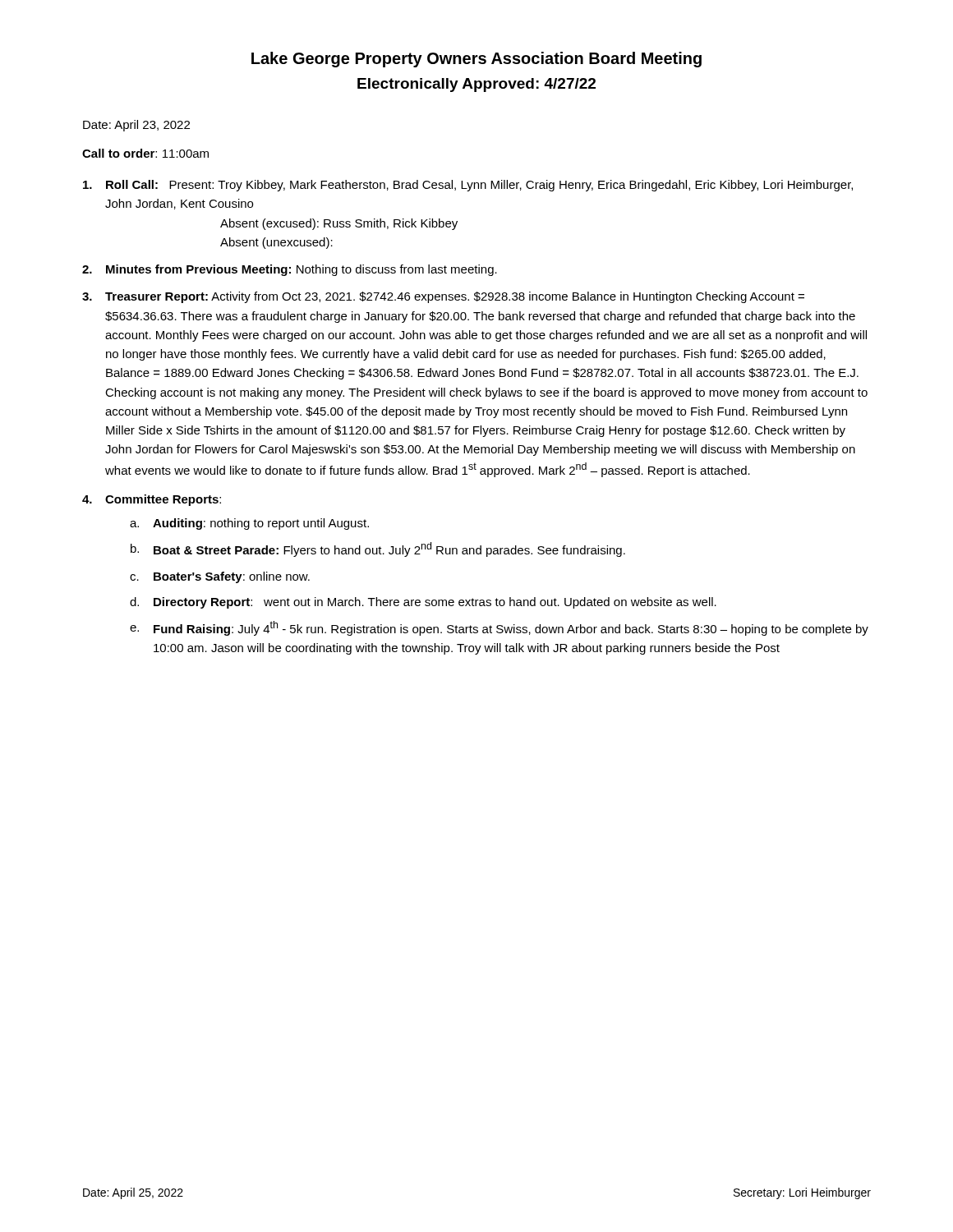Point to the text starting "Call to order: 11:00am"
The height and width of the screenshot is (1232, 953).
146,153
